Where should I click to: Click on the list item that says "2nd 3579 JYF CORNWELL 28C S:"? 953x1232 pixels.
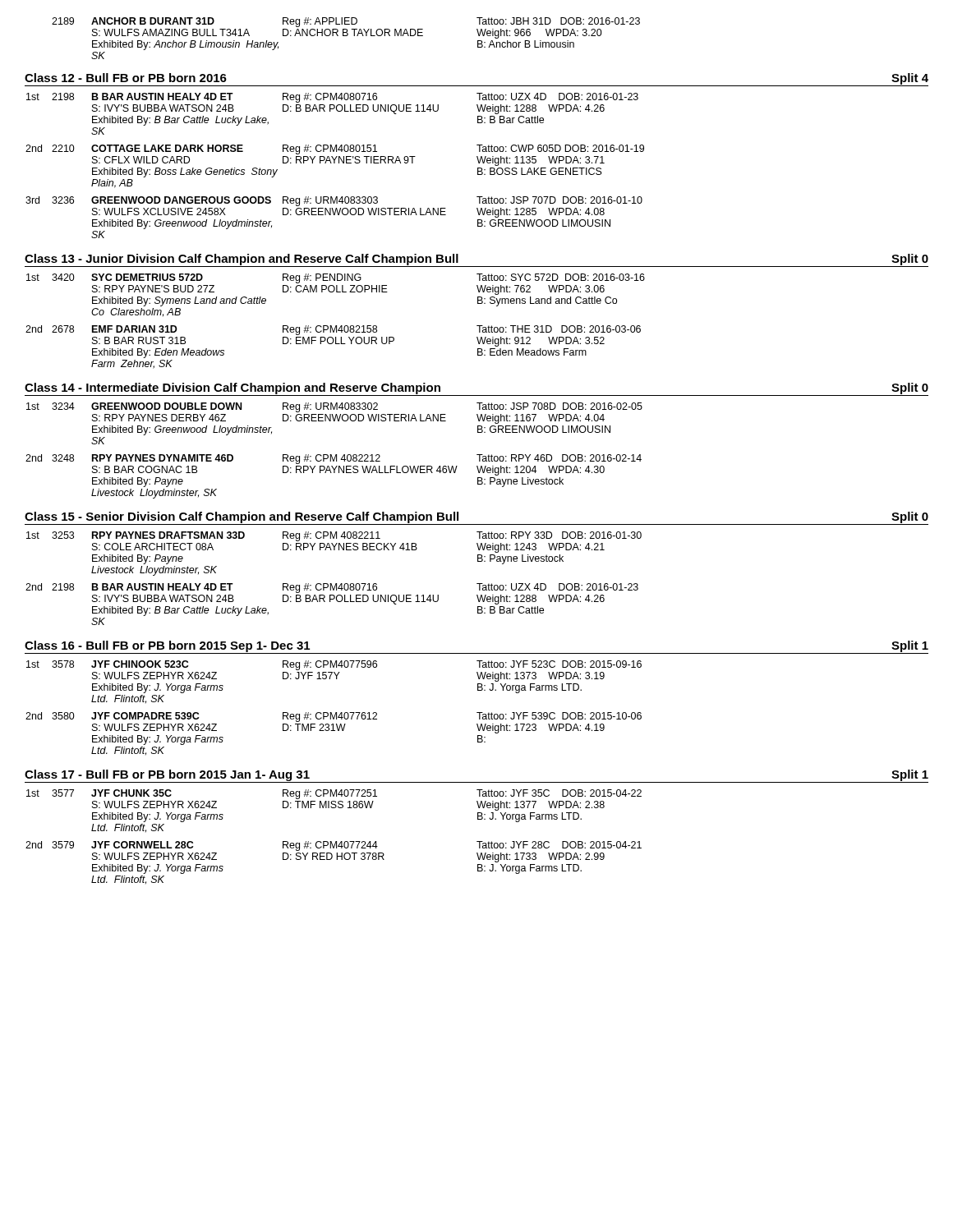pyautogui.click(x=476, y=862)
